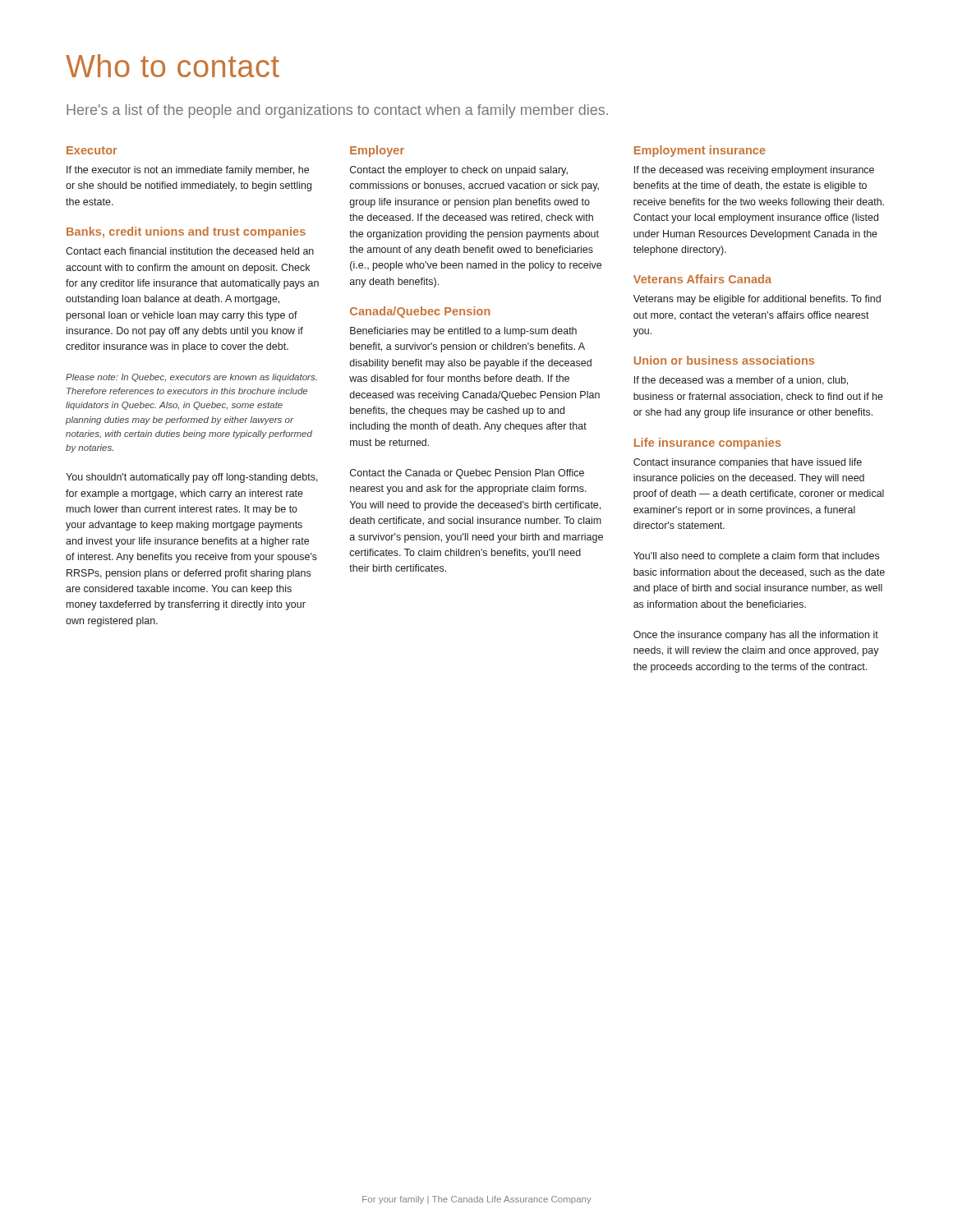
Task: Find the block on this page that starts "Once the insurance company has all the information"
Action: [760, 651]
